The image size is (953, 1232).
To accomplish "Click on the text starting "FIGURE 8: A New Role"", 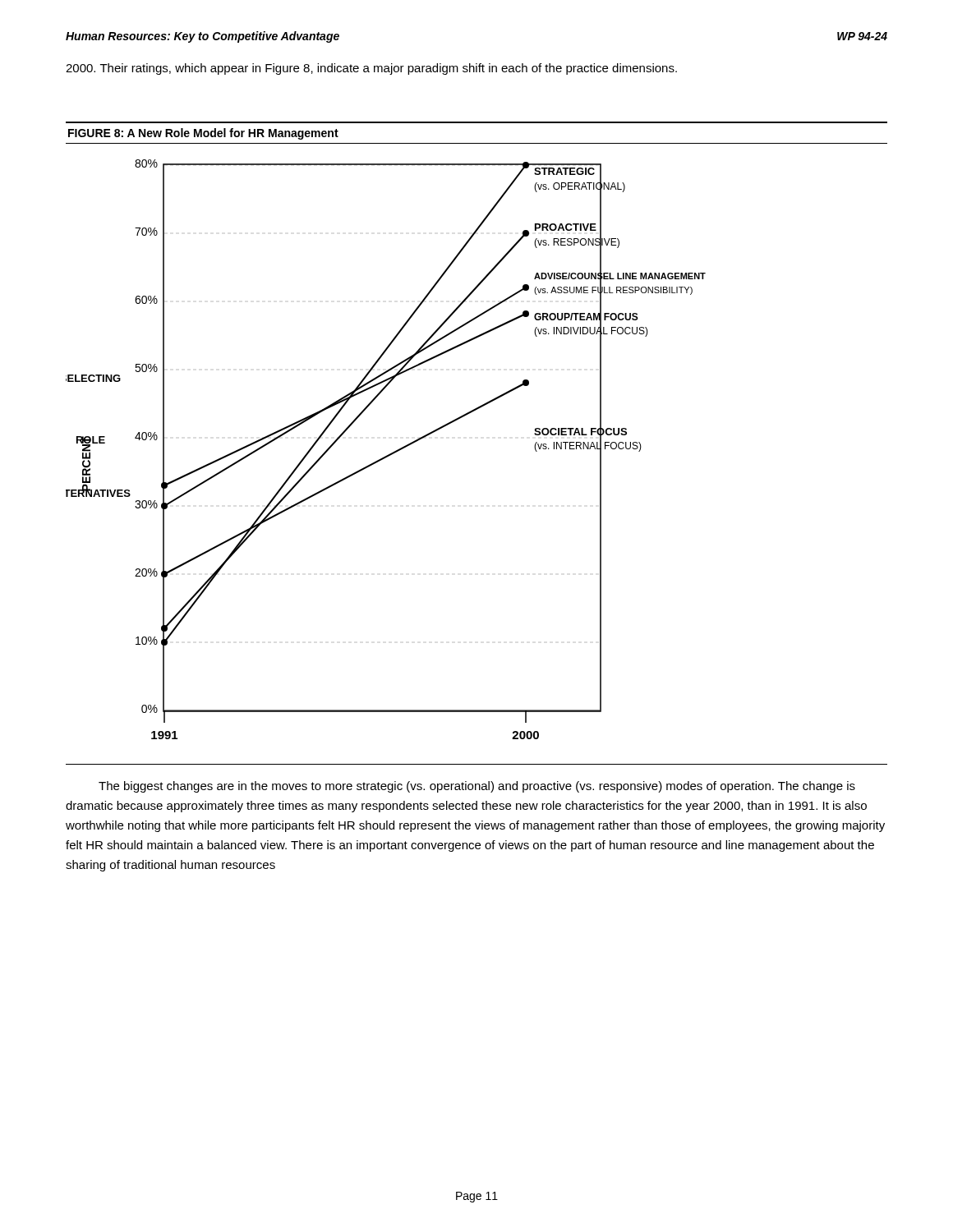I will [476, 133].
